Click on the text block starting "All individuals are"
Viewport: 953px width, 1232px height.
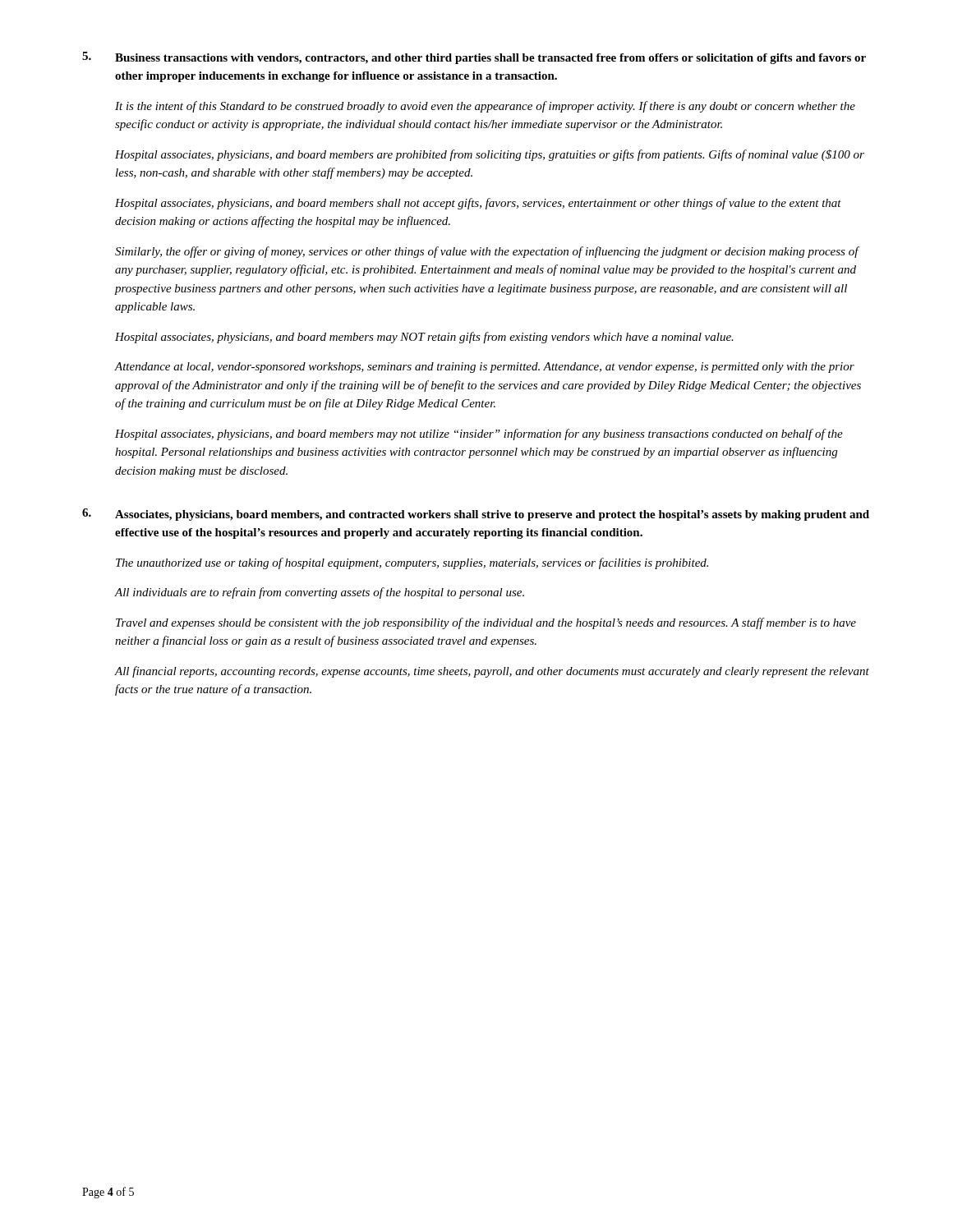[x=320, y=592]
